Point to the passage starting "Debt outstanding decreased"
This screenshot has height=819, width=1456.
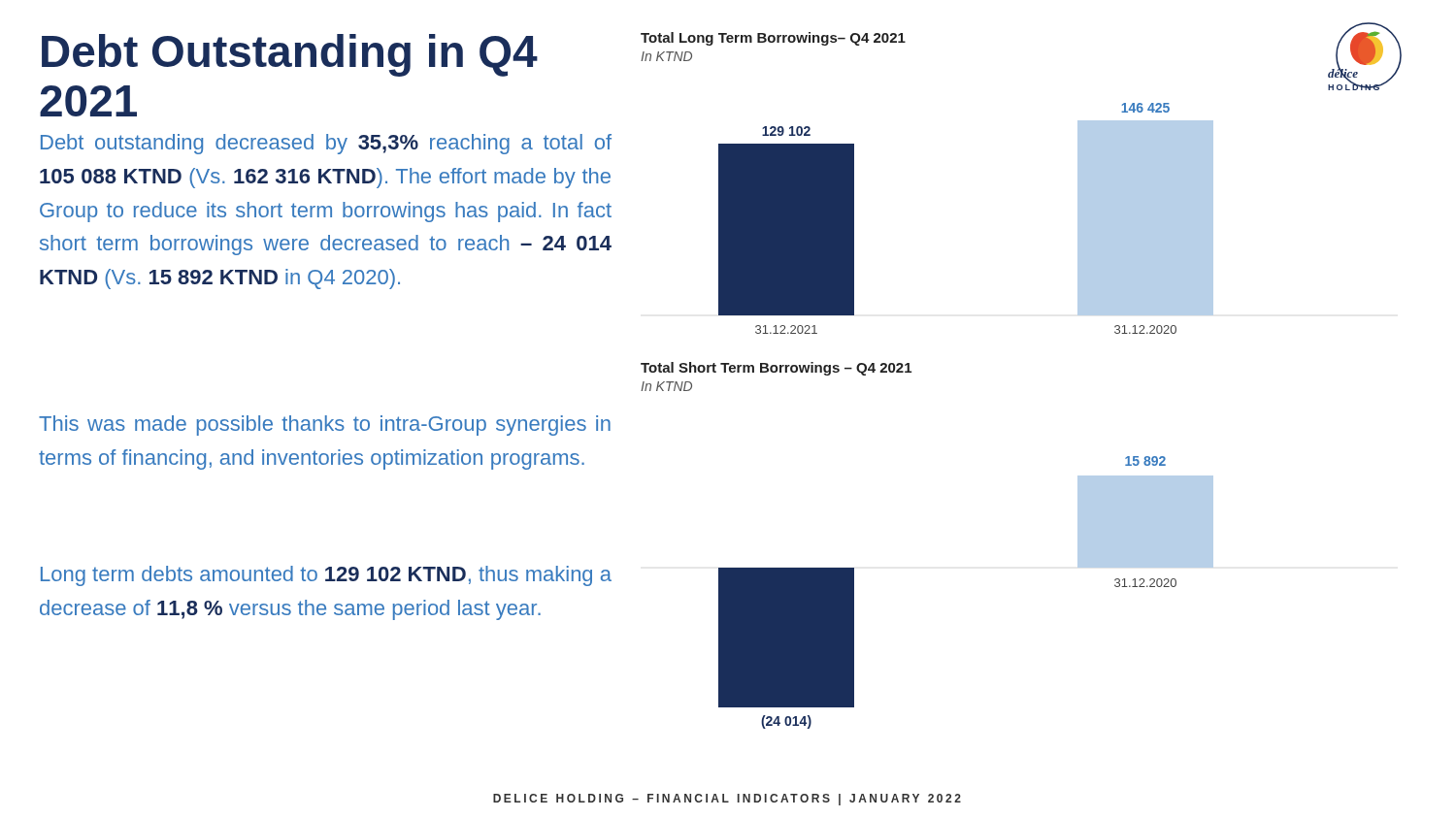(x=325, y=210)
